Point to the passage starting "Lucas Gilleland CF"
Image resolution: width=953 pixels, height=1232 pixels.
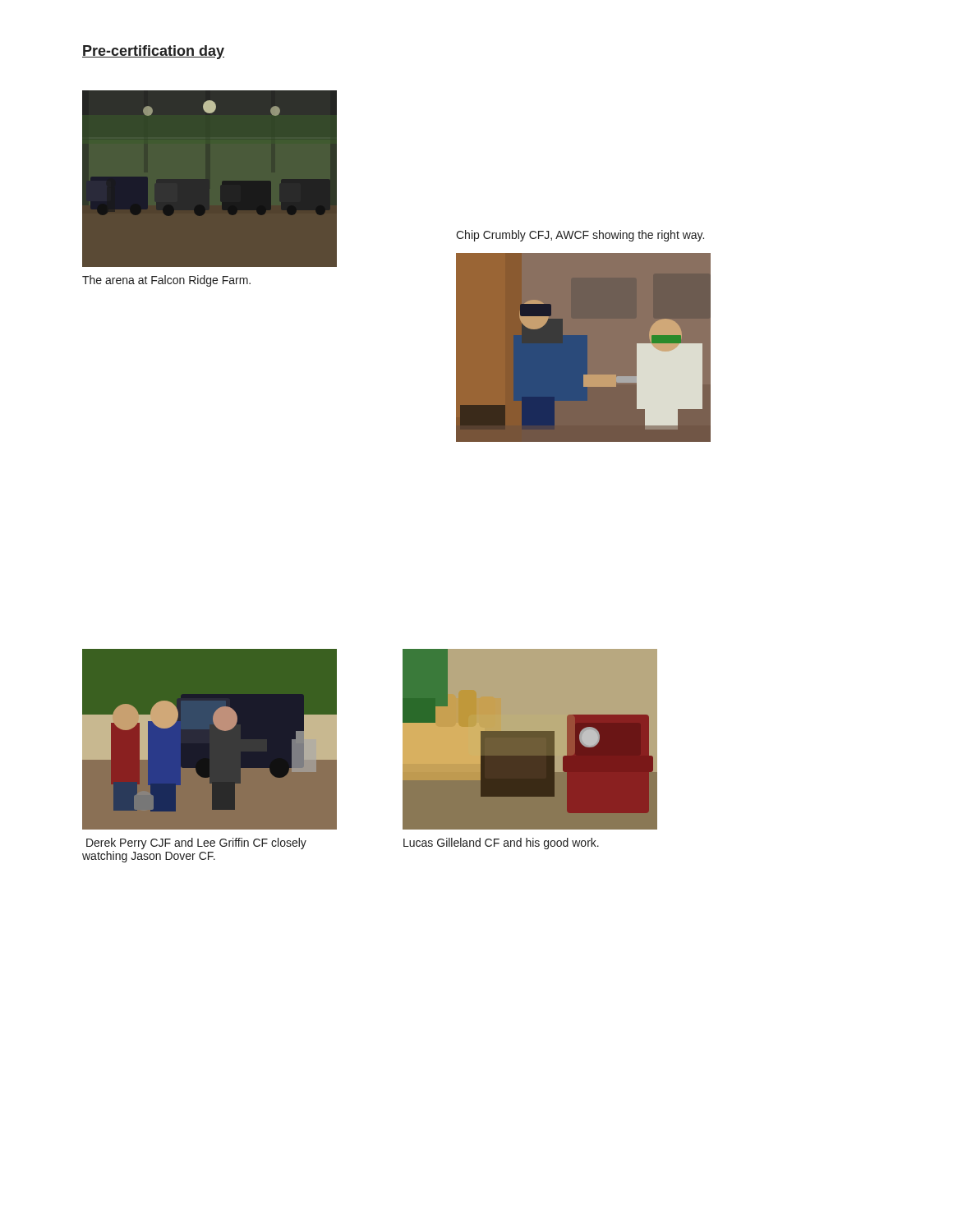coord(501,843)
